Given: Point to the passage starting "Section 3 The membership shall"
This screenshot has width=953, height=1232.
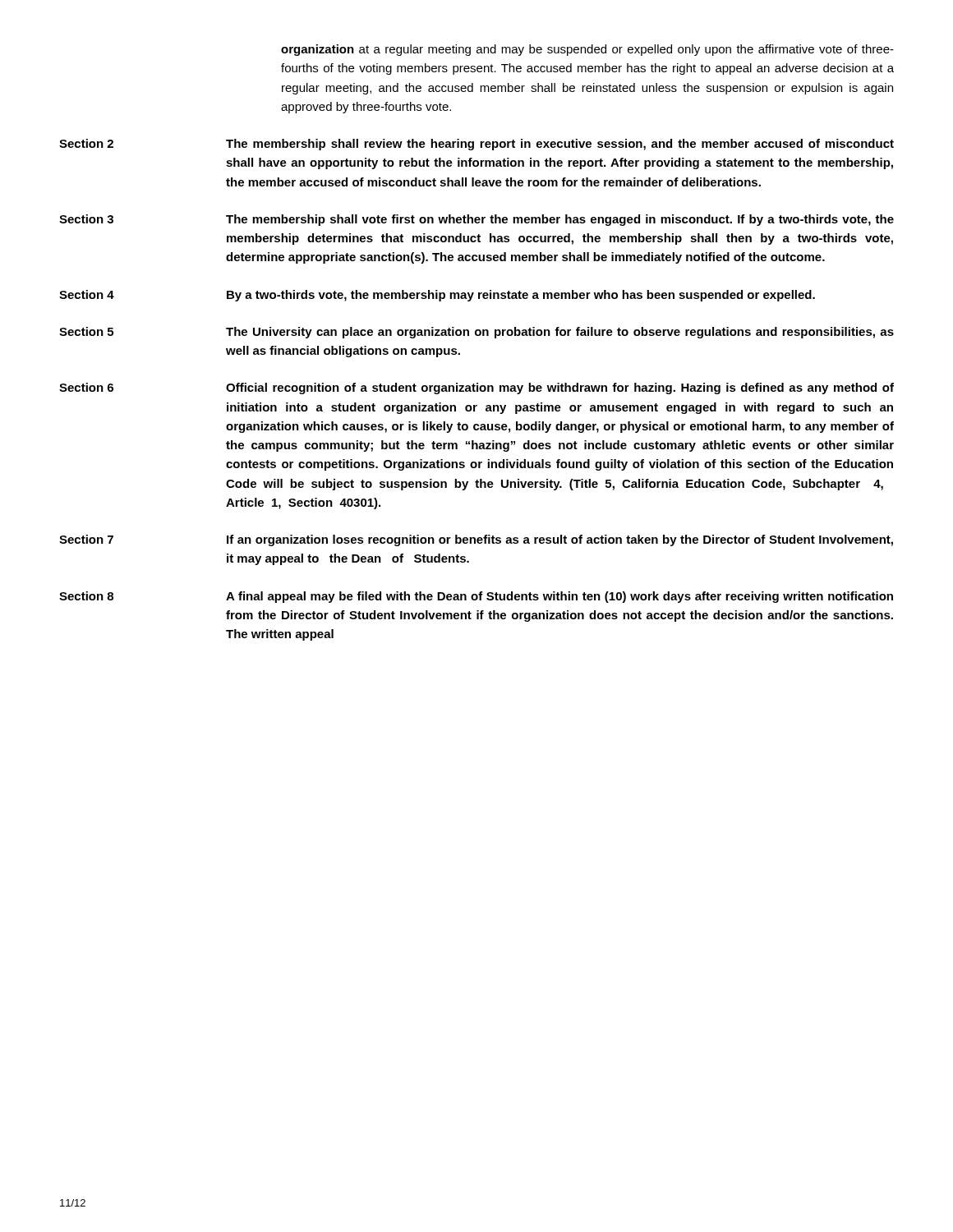Looking at the screenshot, I should pos(476,238).
